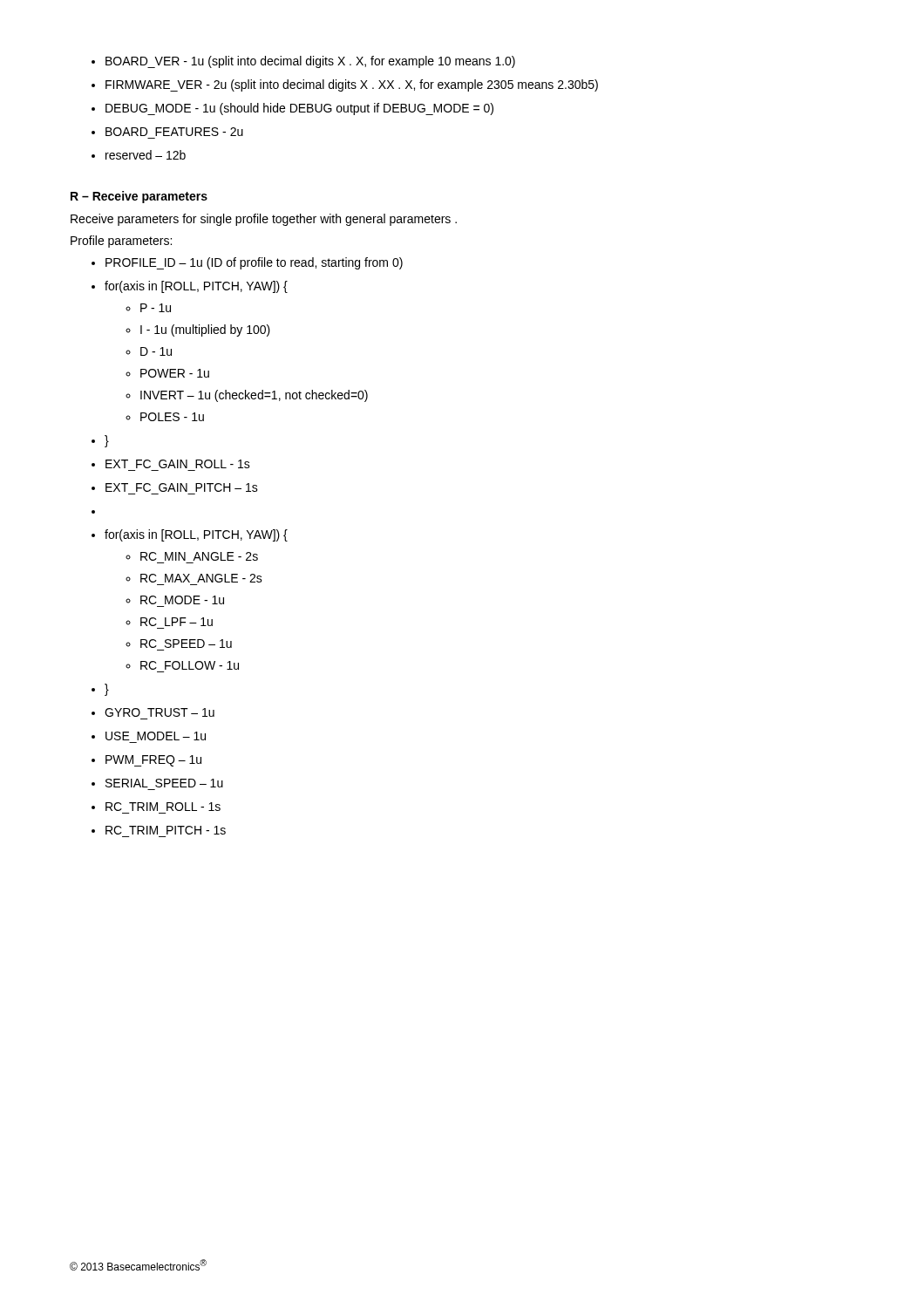Navigate to the region starting "D - 1u"
Screen dimensions: 1308x924
point(156,351)
